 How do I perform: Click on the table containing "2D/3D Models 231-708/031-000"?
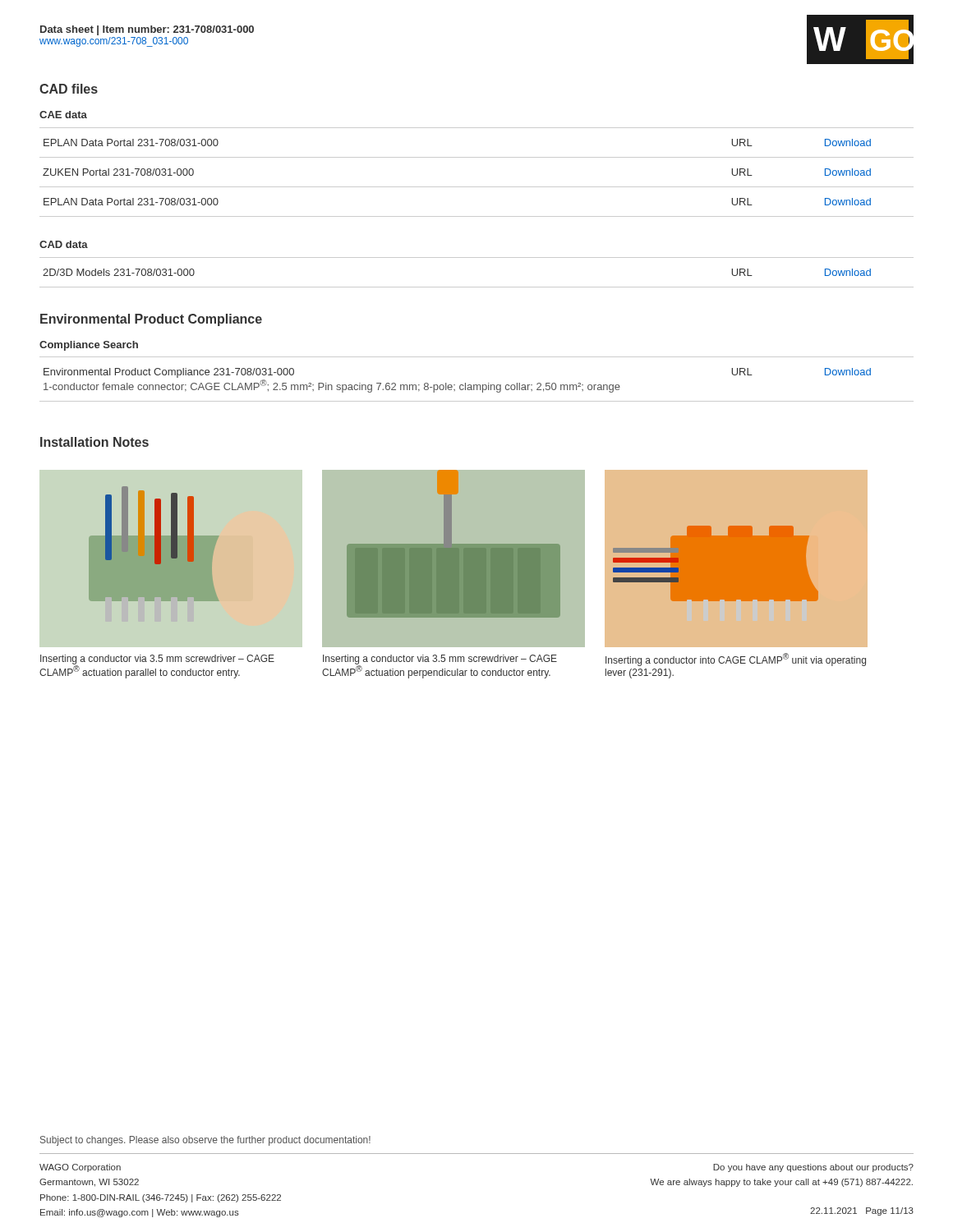[476, 272]
